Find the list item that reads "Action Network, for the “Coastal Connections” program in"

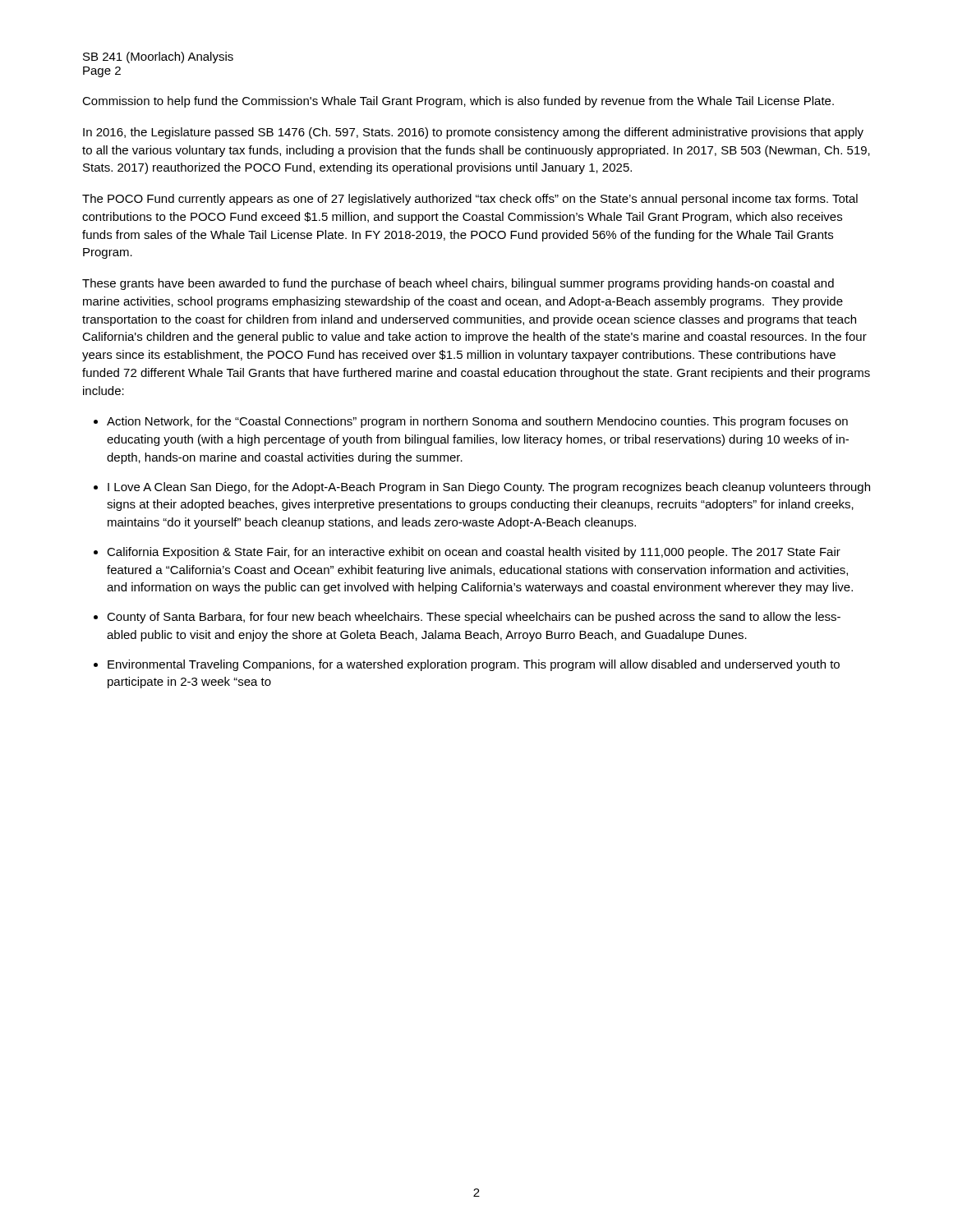click(x=489, y=439)
